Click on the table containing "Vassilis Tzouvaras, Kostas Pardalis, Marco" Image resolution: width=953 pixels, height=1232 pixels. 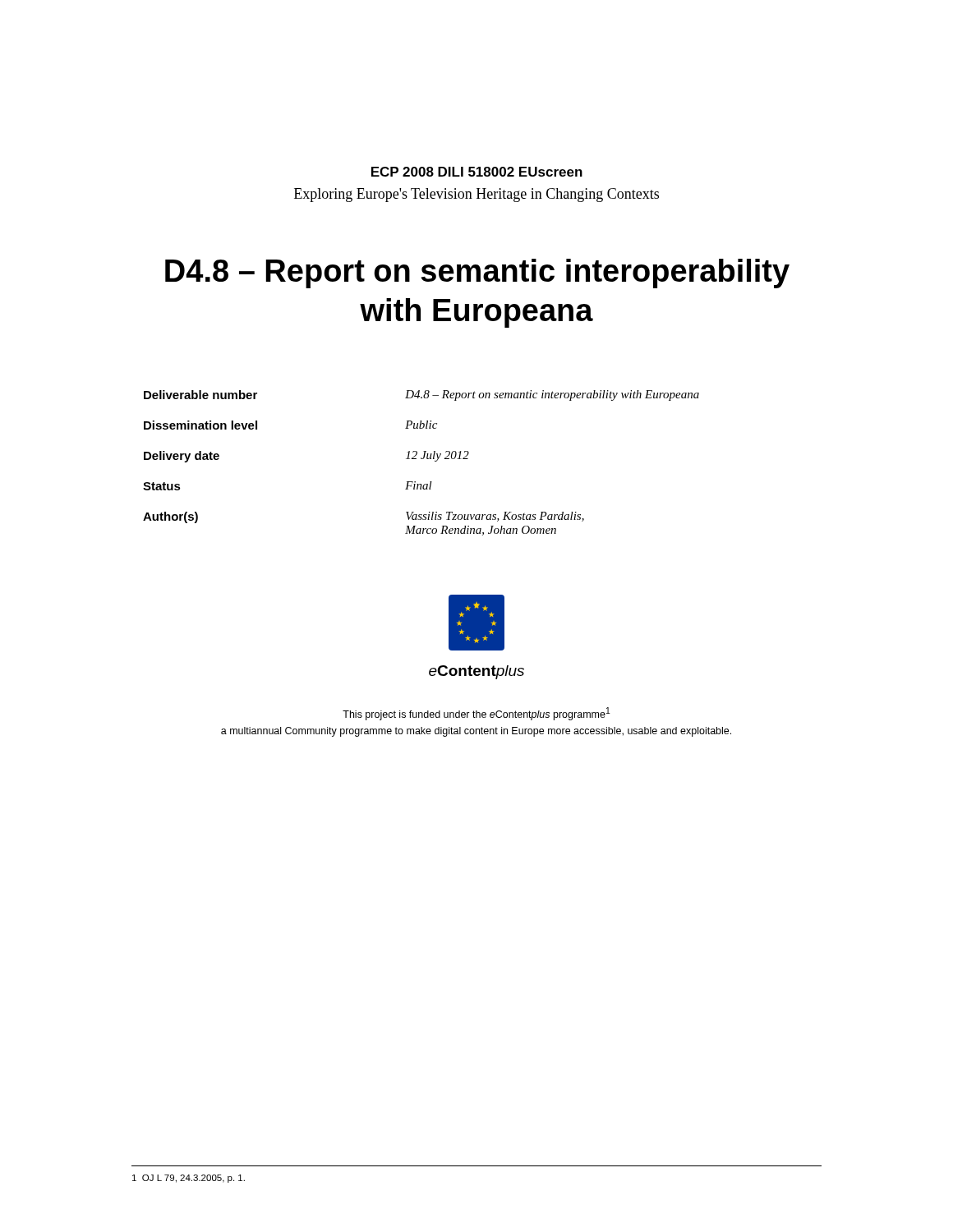476,462
